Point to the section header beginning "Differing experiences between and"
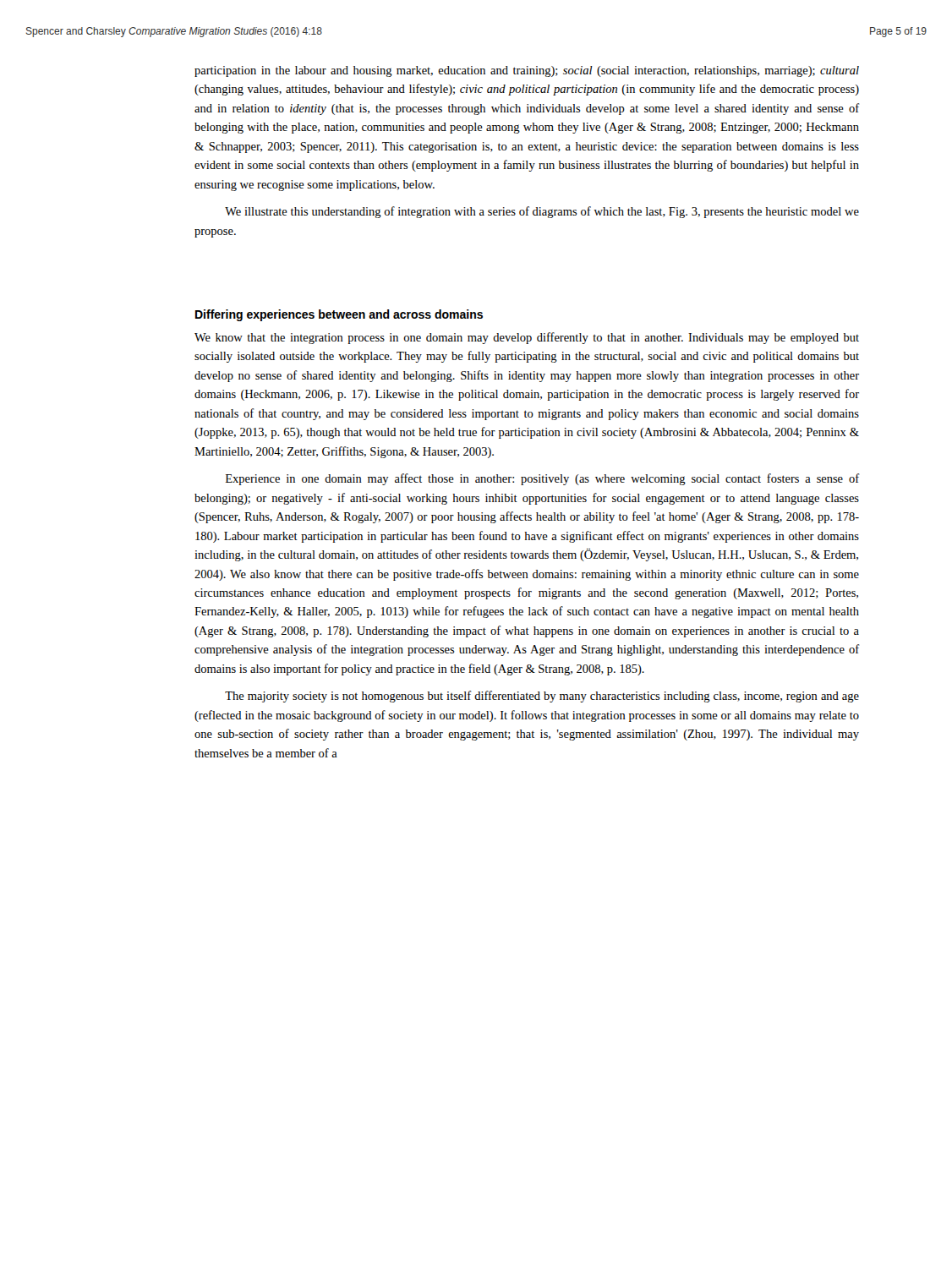 [339, 315]
